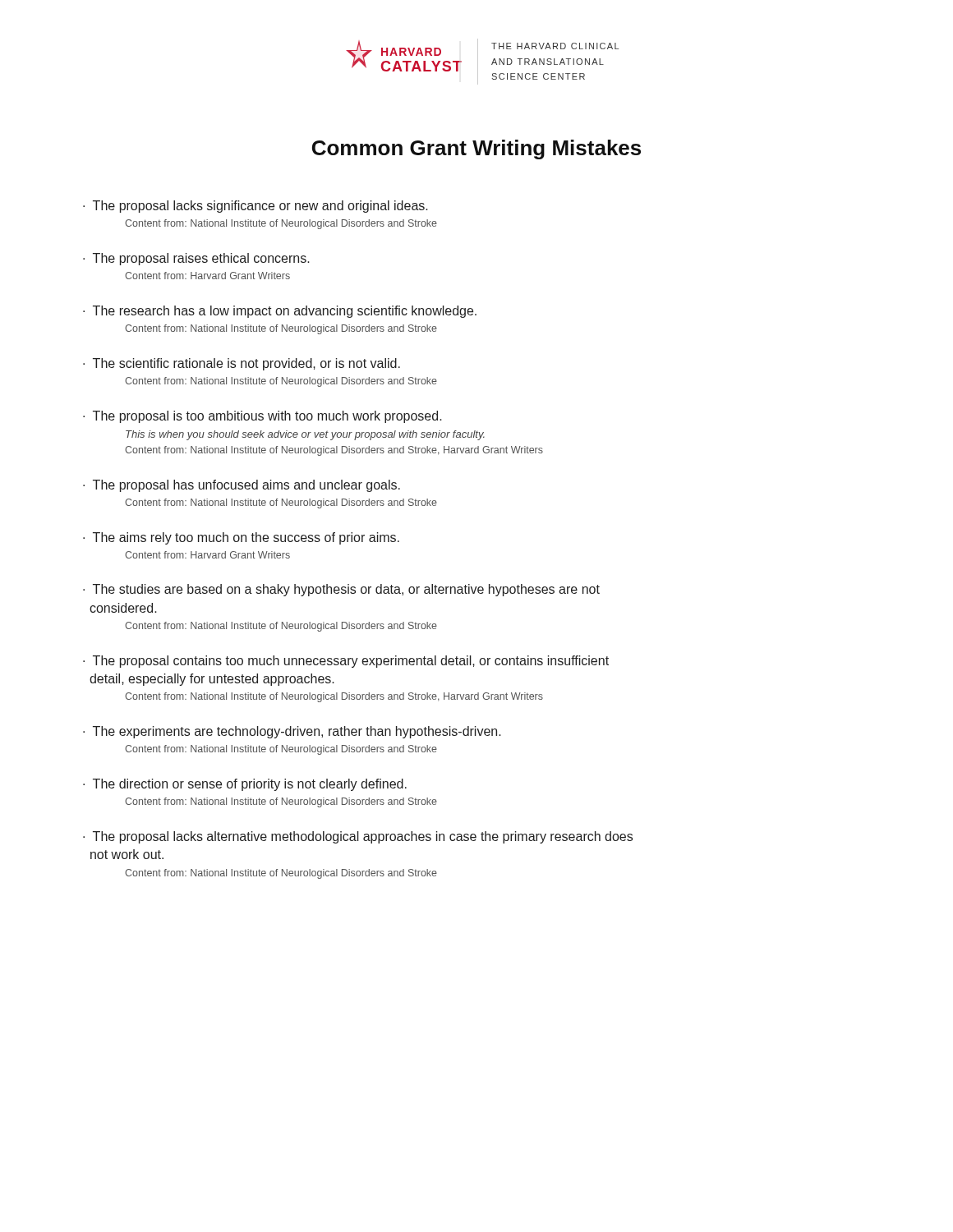Image resolution: width=953 pixels, height=1232 pixels.
Task: Point to the passage starting "· The aims"
Action: [241, 538]
